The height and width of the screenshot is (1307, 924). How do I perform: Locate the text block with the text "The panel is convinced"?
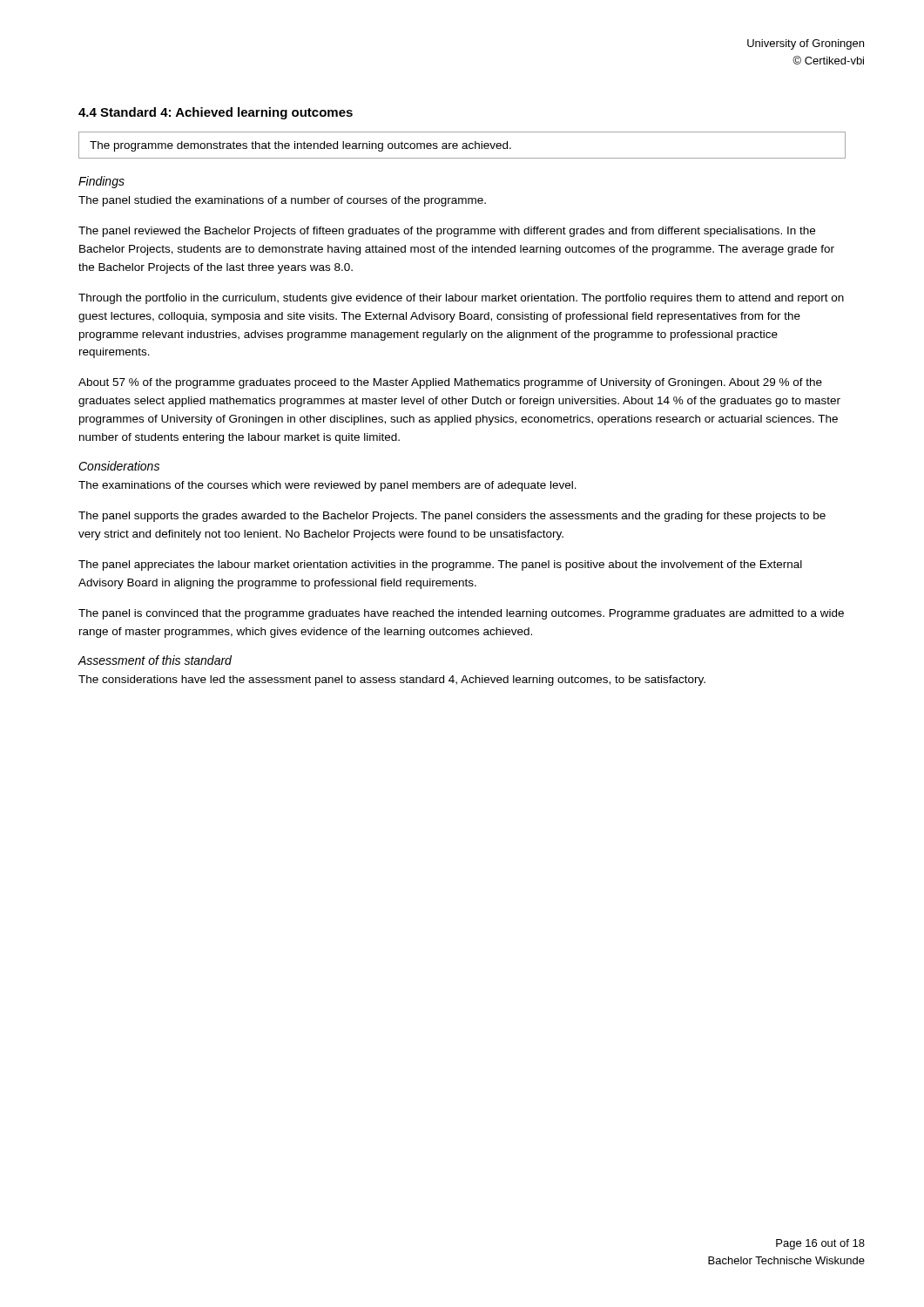pos(461,622)
